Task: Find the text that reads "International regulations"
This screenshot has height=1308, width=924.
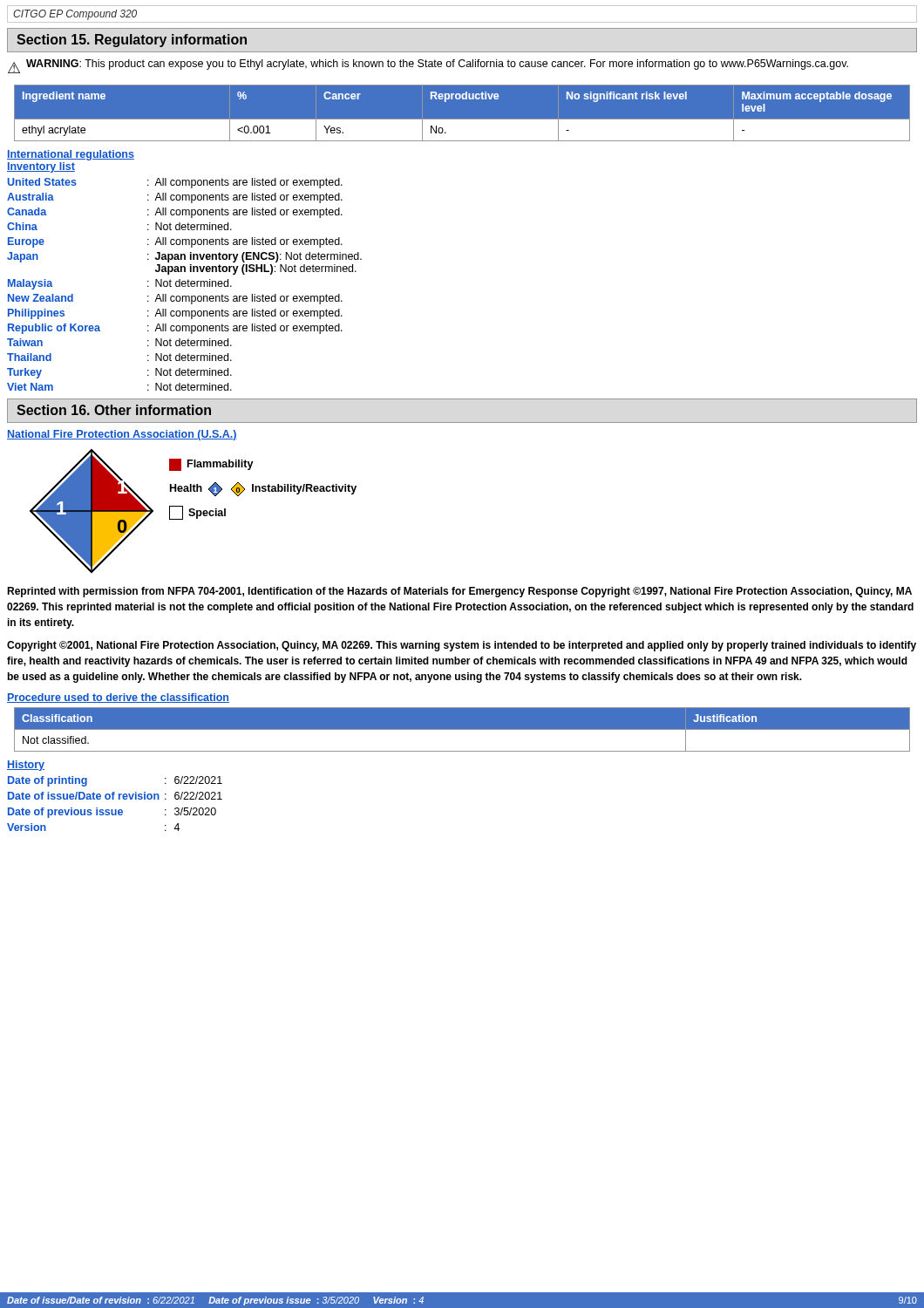Action: (x=71, y=154)
